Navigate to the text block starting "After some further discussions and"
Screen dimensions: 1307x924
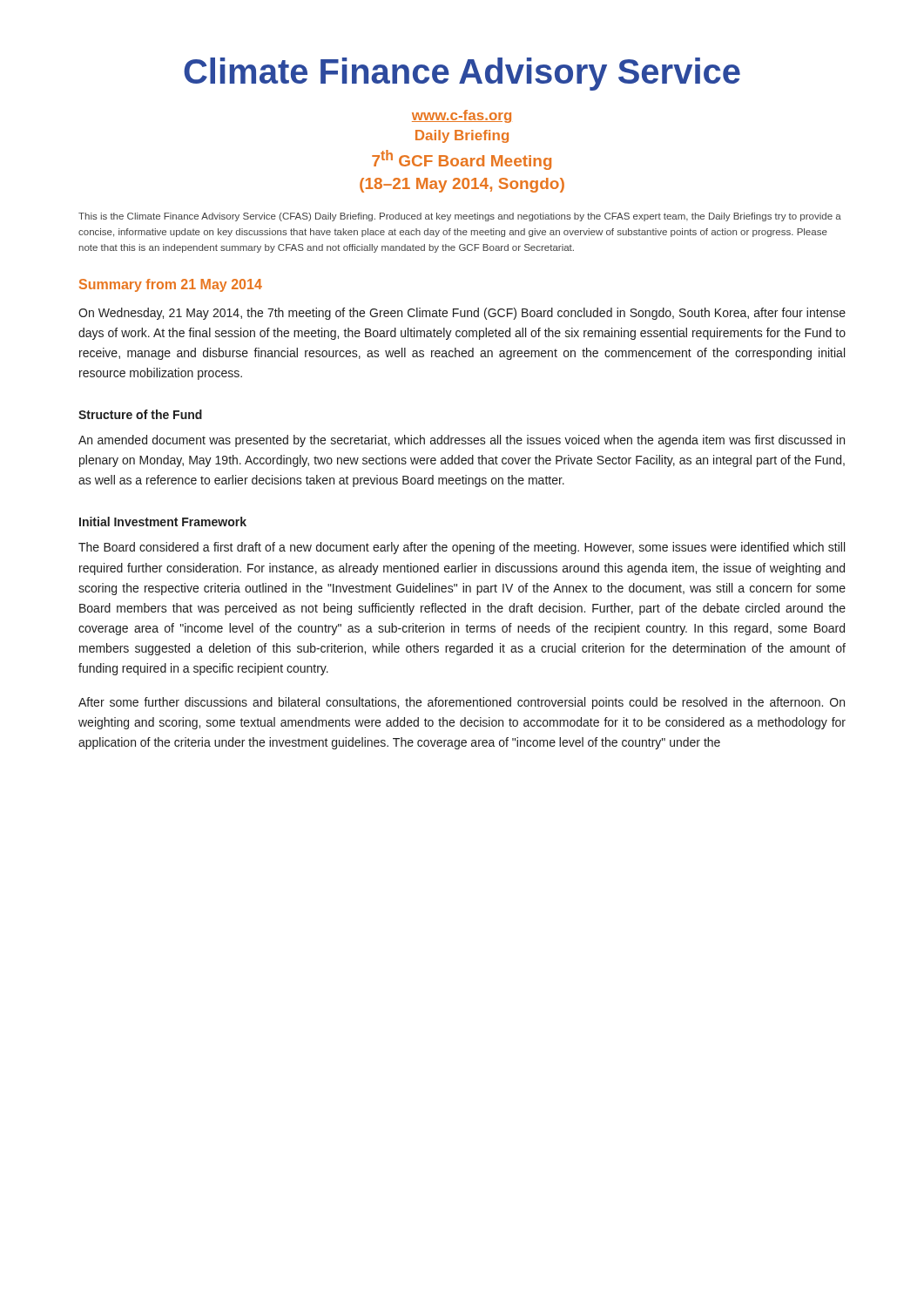coord(462,723)
